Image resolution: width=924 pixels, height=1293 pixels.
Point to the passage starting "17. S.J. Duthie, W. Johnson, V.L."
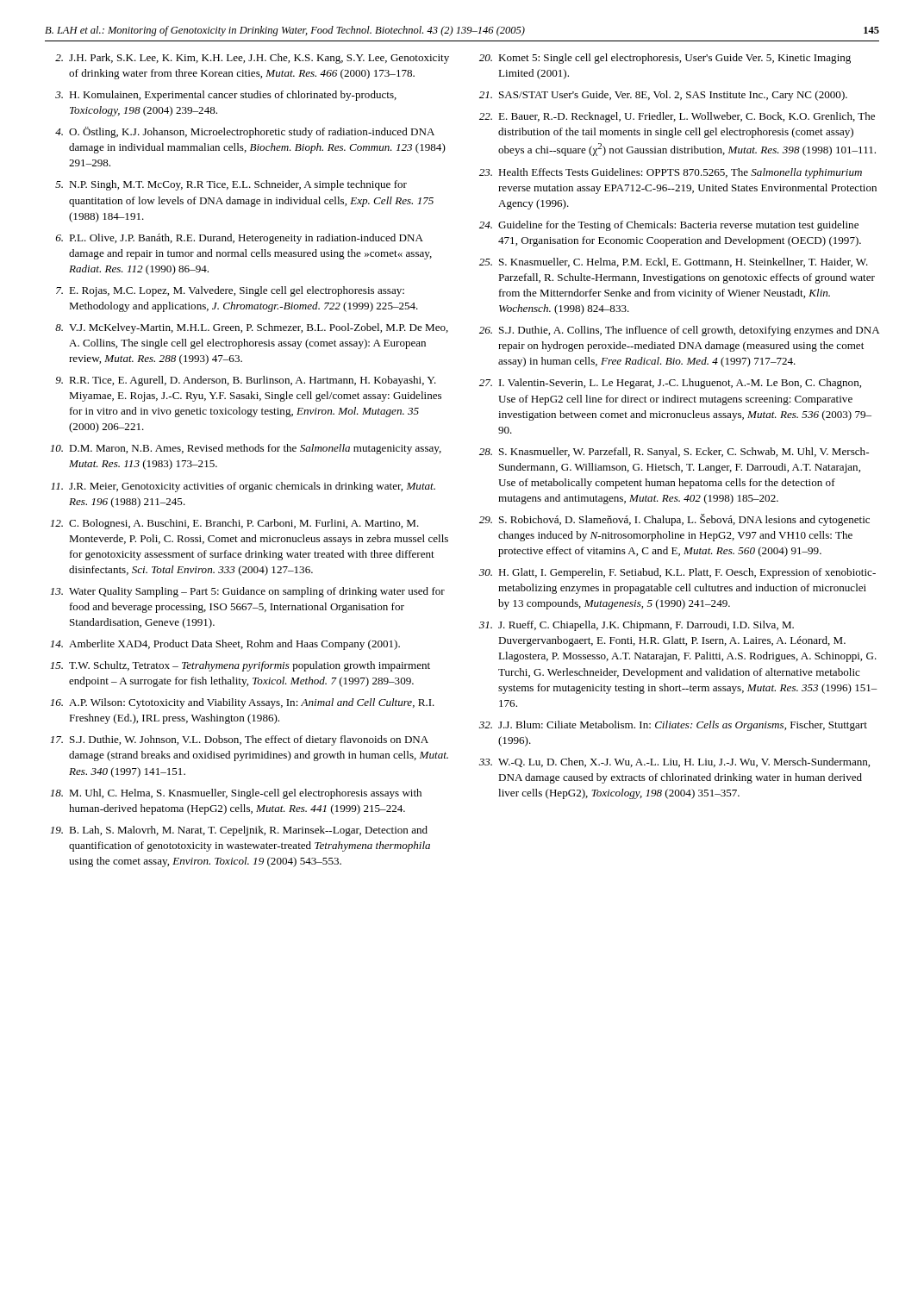247,755
